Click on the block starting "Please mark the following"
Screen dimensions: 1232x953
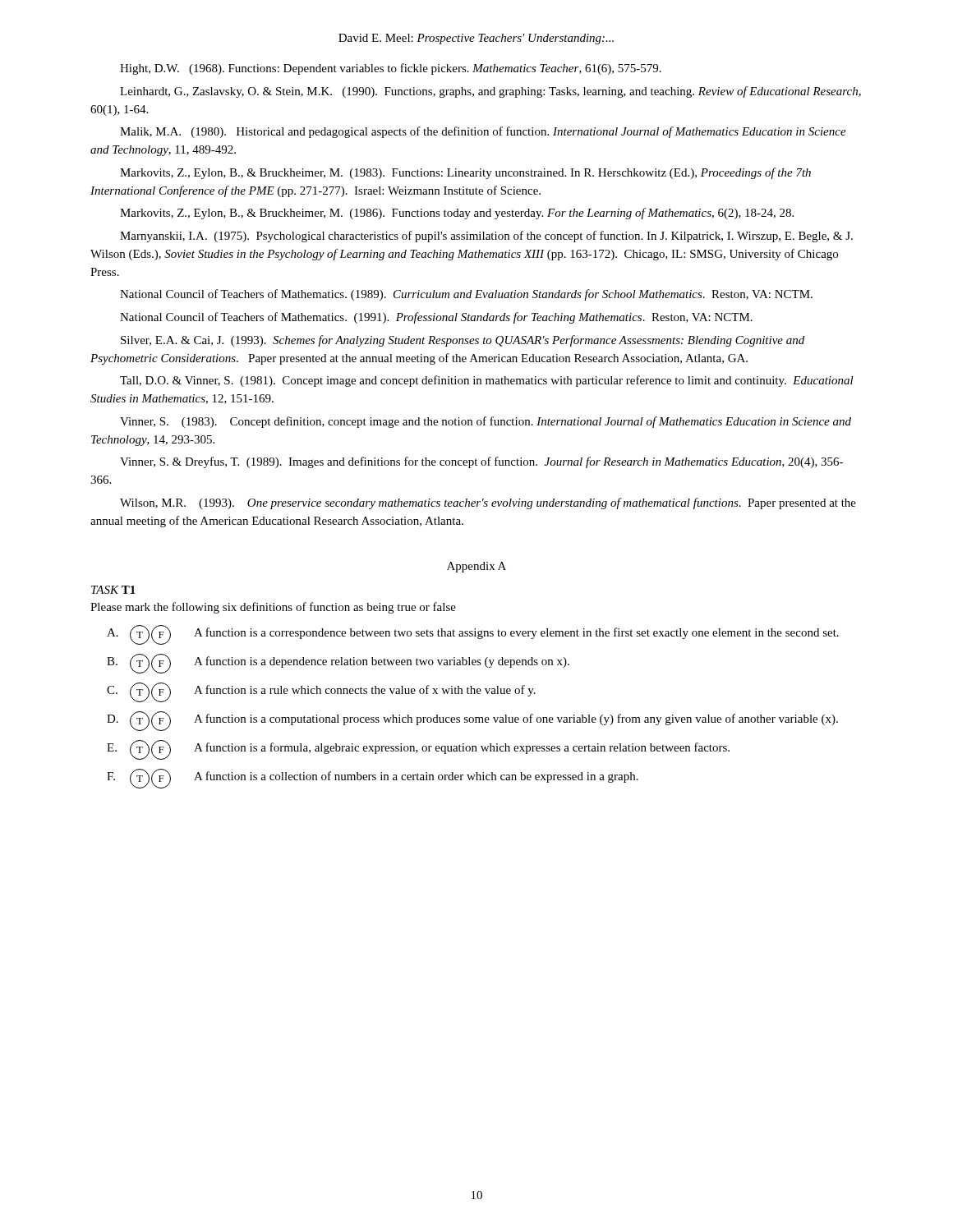(x=273, y=607)
